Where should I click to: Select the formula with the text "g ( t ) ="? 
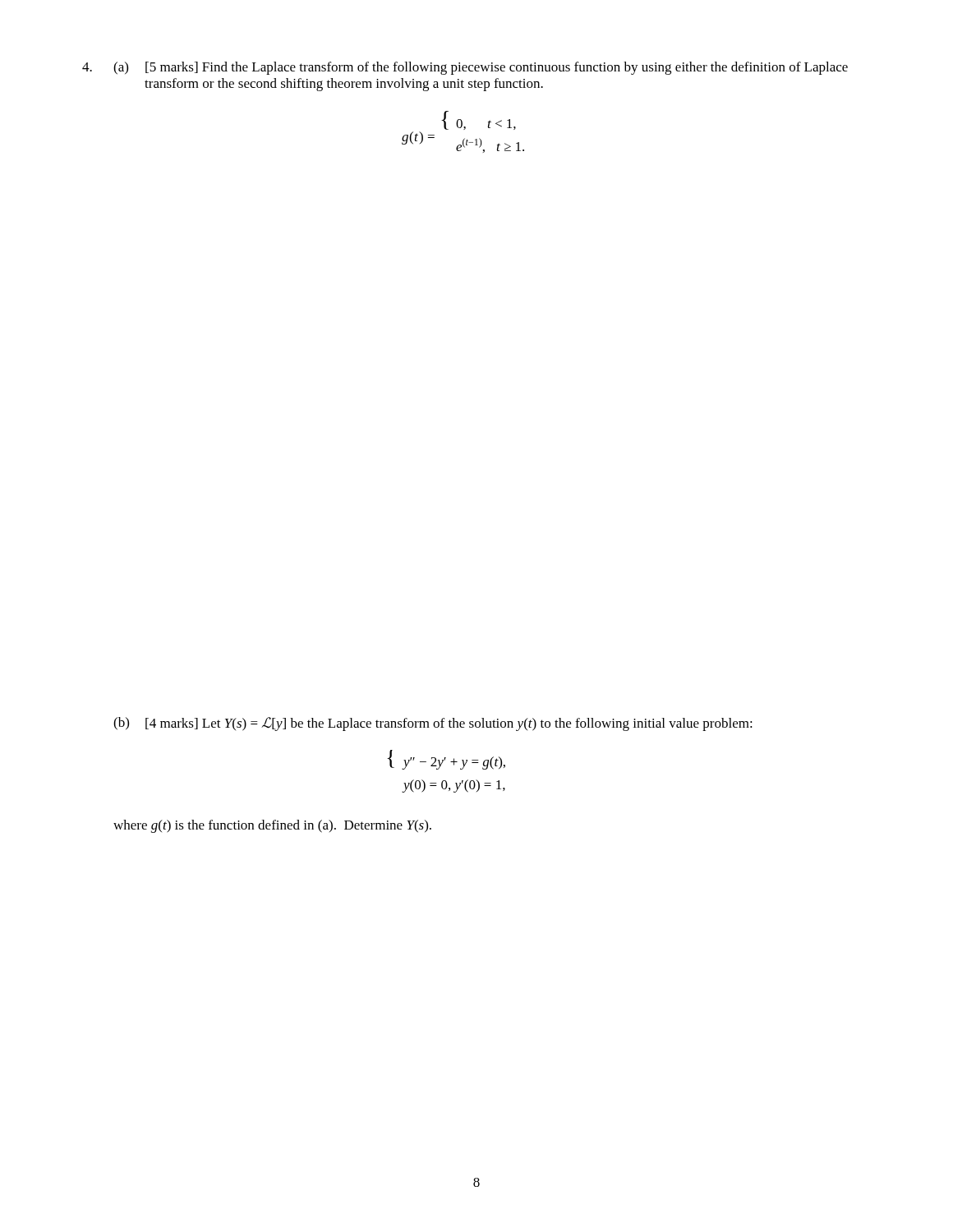492,138
